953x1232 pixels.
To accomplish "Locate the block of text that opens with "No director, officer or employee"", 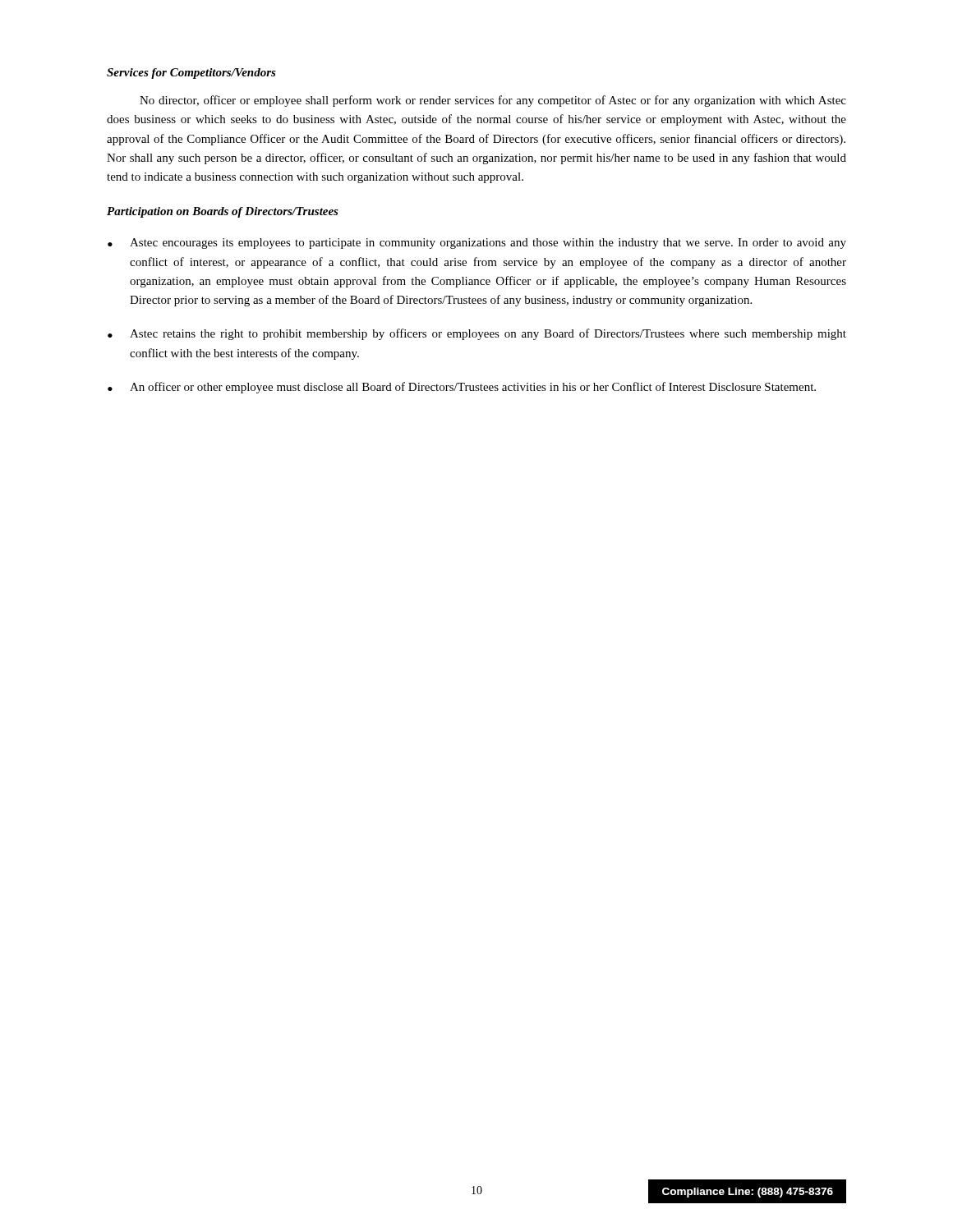I will [476, 138].
